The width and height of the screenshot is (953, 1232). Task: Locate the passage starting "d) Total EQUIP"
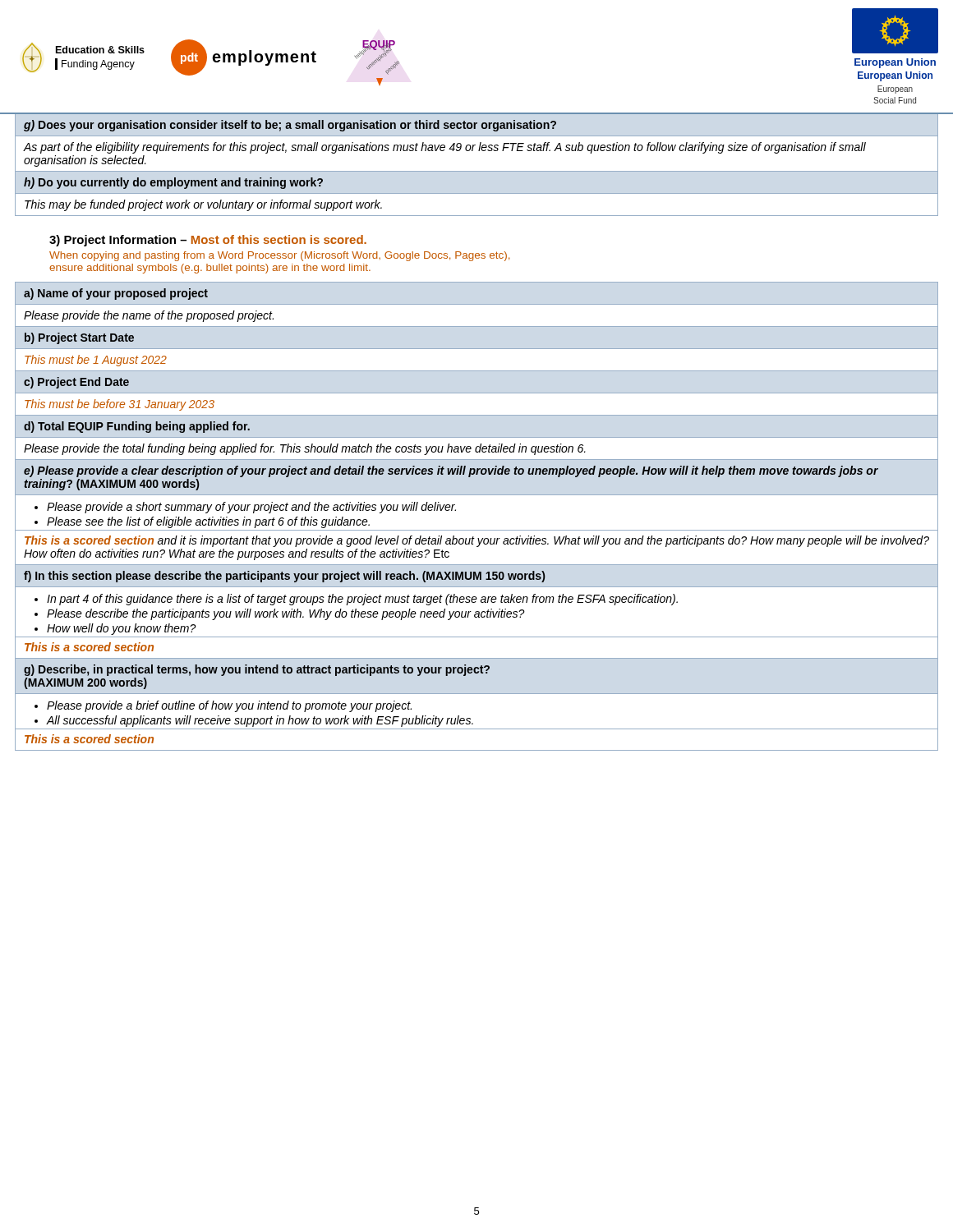(137, 426)
